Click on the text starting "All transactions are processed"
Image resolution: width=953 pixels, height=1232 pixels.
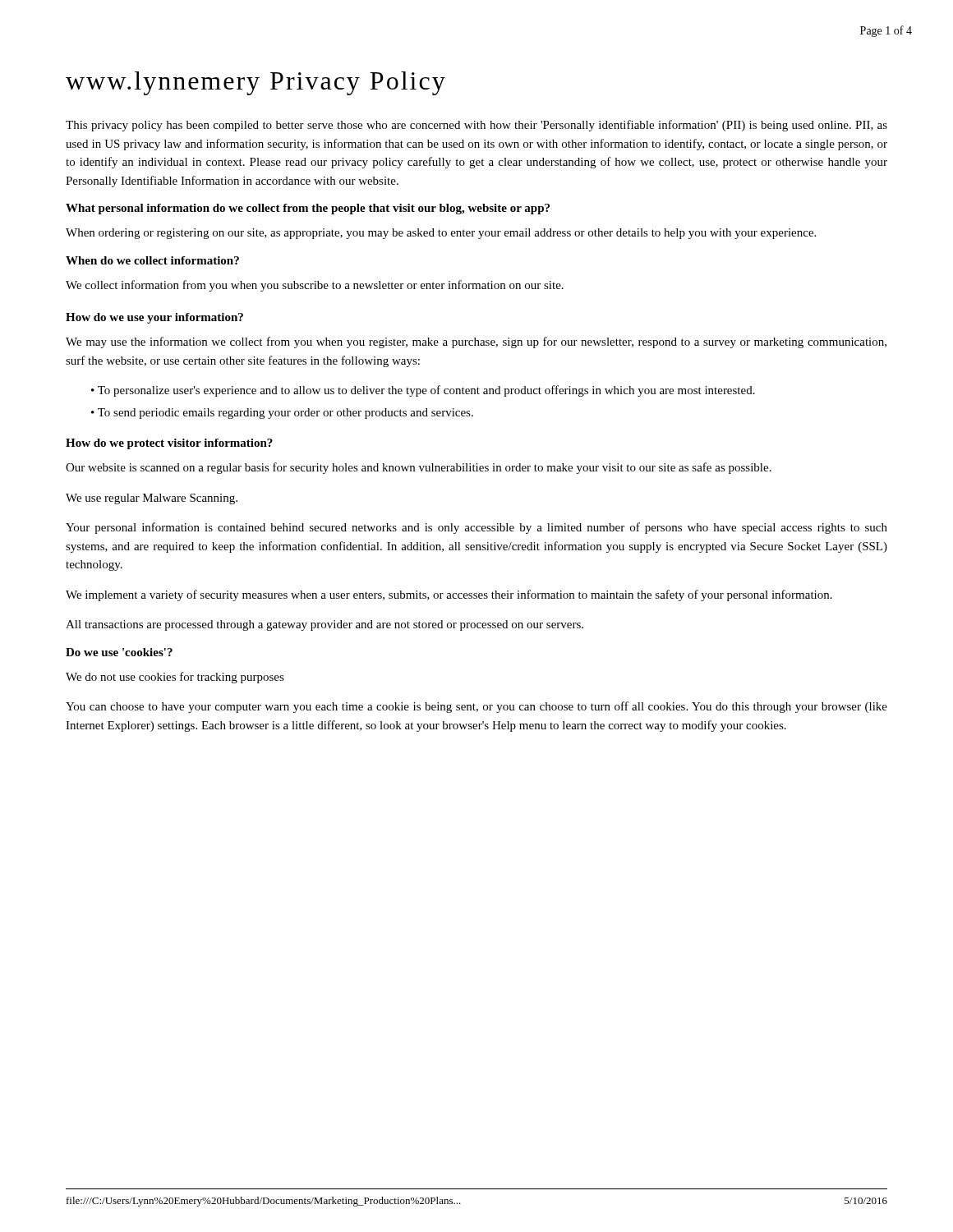coord(325,624)
